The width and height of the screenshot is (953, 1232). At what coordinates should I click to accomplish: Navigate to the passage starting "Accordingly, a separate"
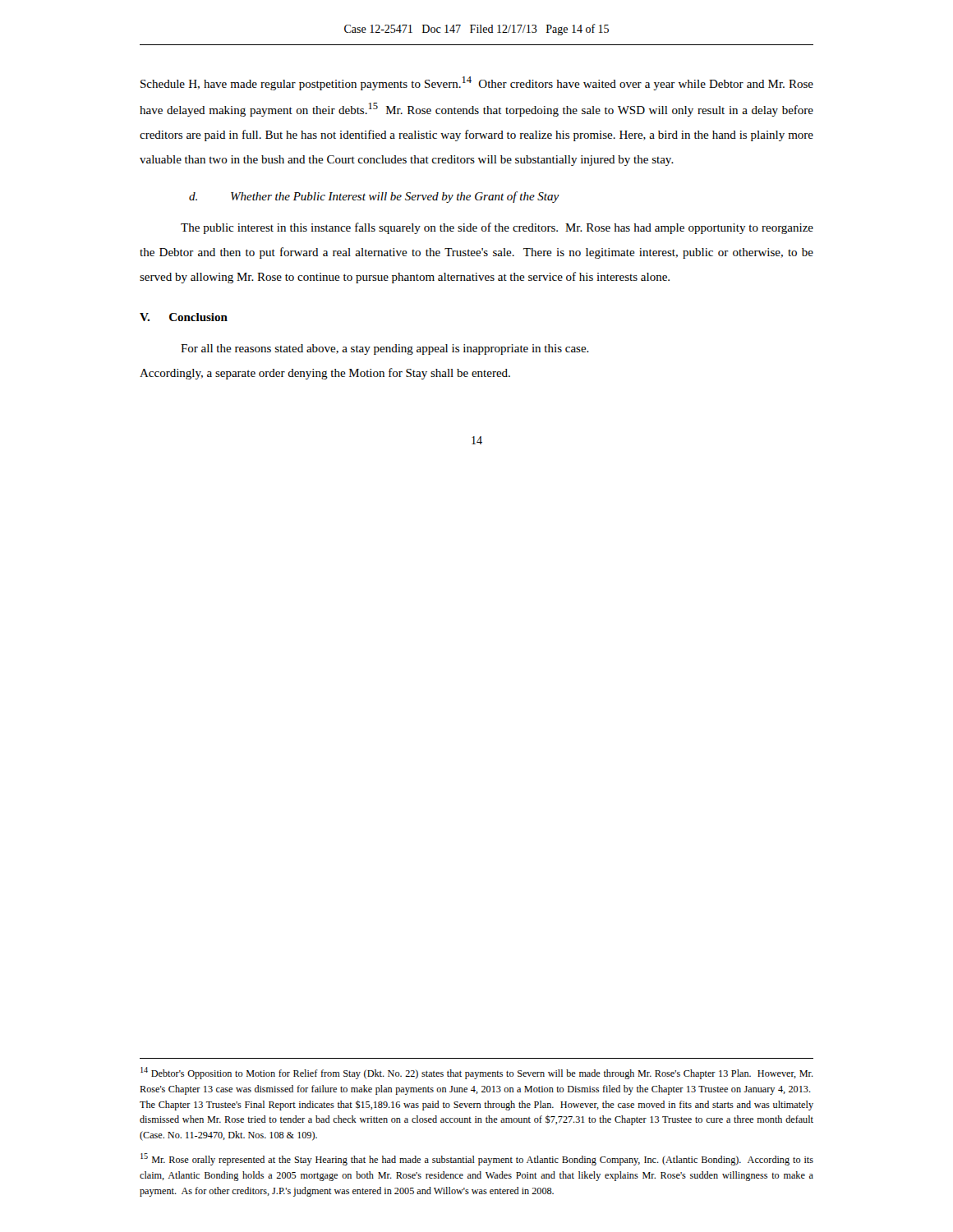(x=325, y=373)
